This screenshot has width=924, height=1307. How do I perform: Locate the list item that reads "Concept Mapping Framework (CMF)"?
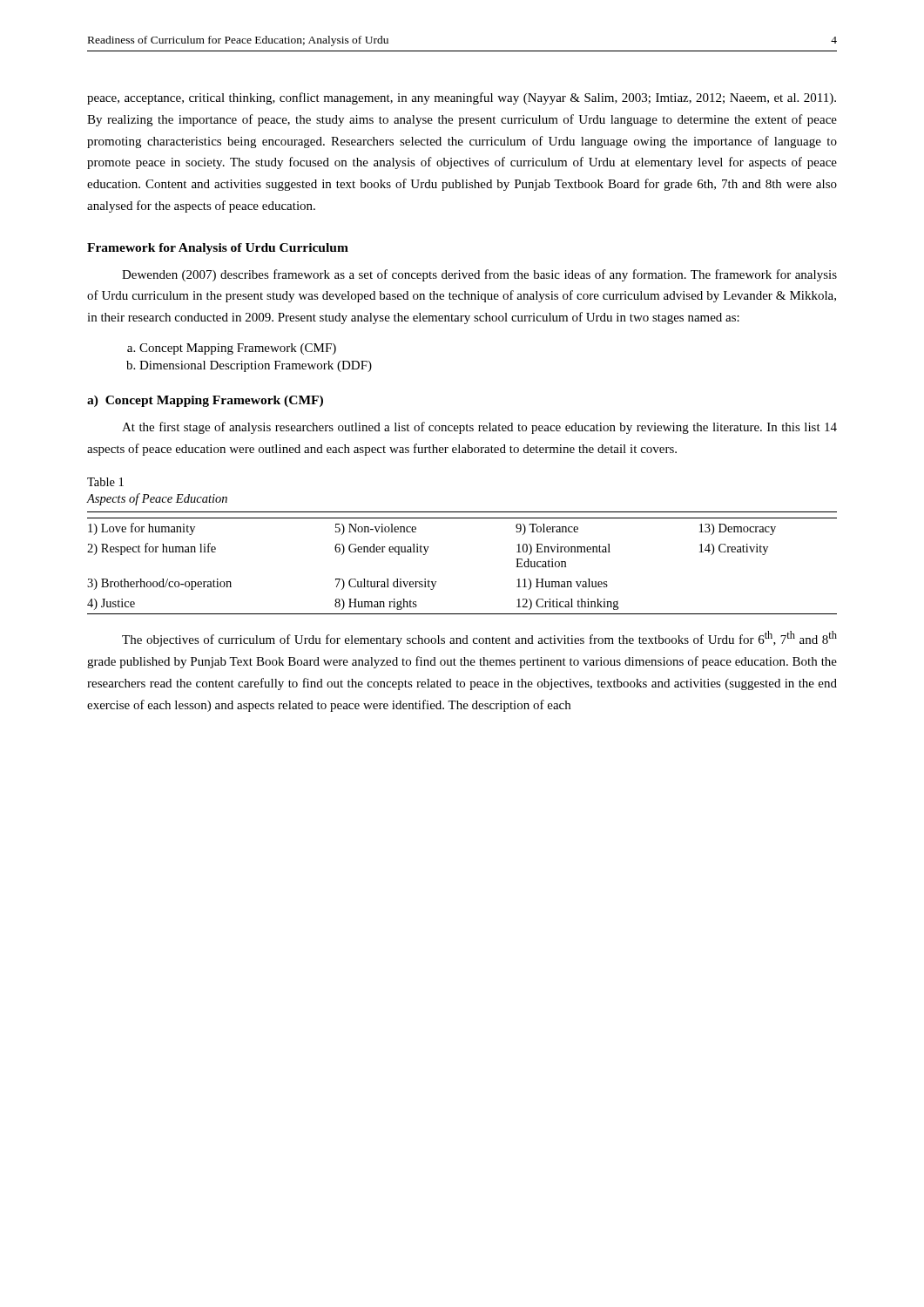(238, 347)
